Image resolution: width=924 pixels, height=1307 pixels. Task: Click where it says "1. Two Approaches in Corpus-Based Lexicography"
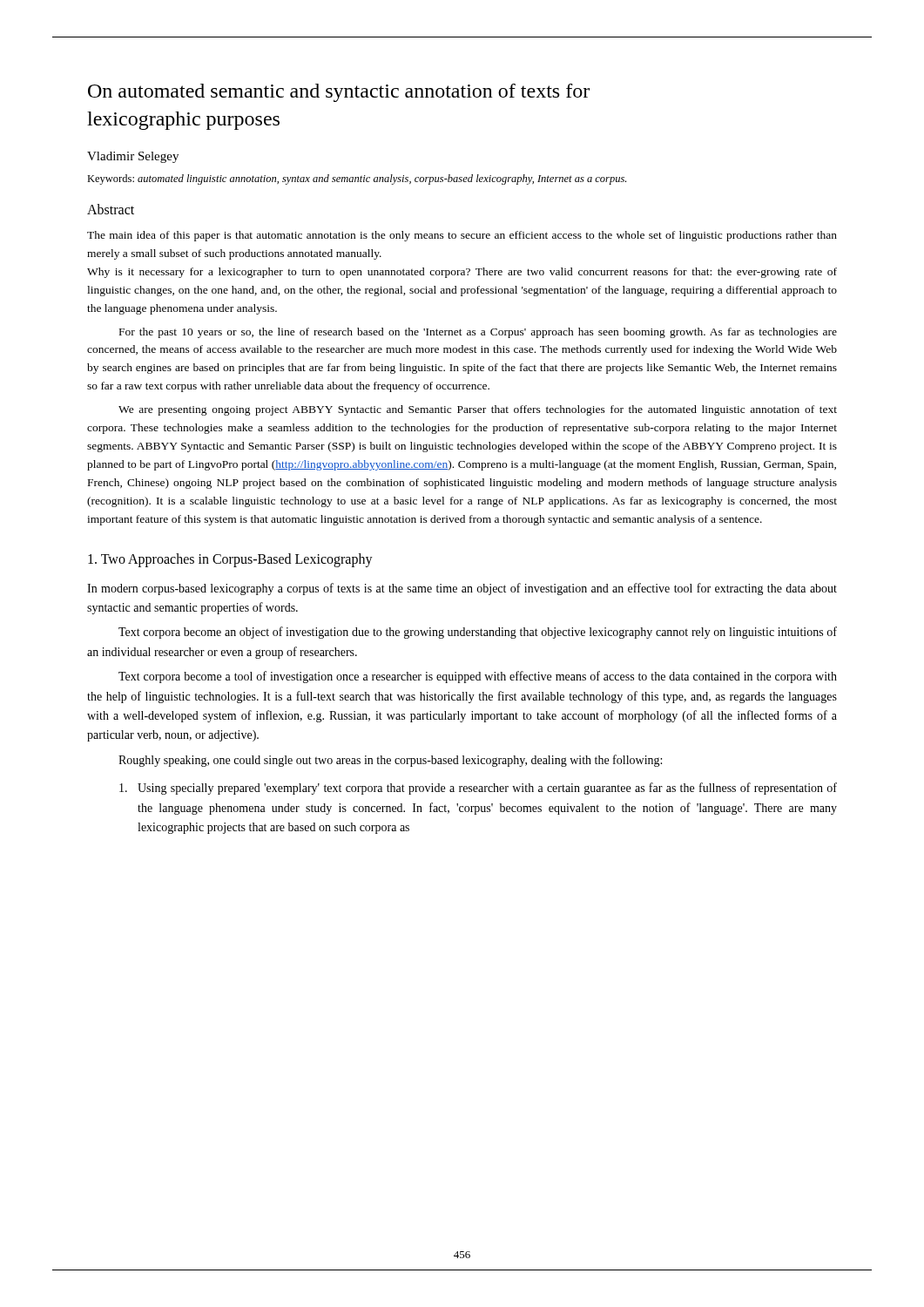click(x=230, y=559)
